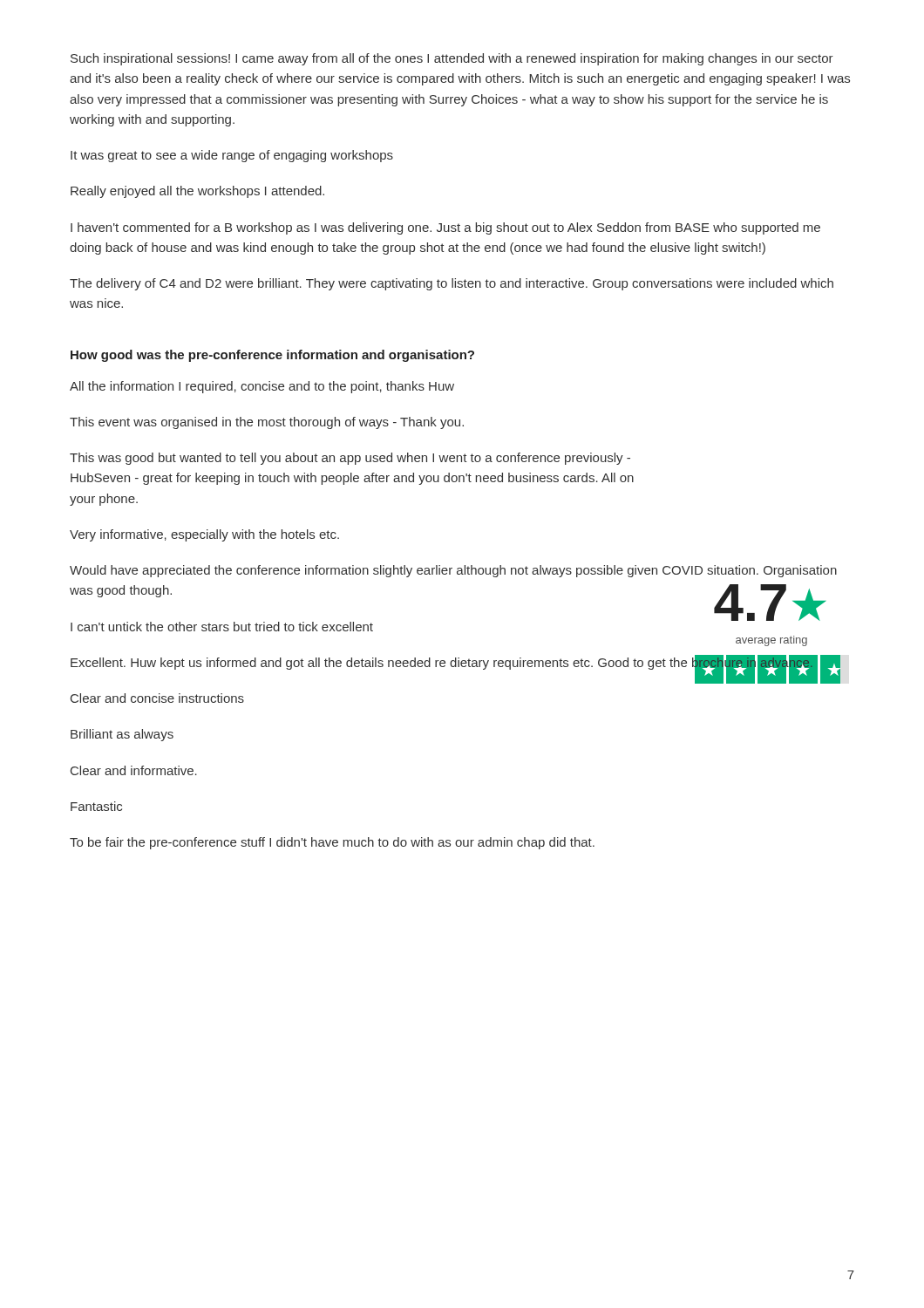The height and width of the screenshot is (1308, 924).
Task: Where is the passage that starts "This event was organised in the most thorough"?
Action: point(267,421)
